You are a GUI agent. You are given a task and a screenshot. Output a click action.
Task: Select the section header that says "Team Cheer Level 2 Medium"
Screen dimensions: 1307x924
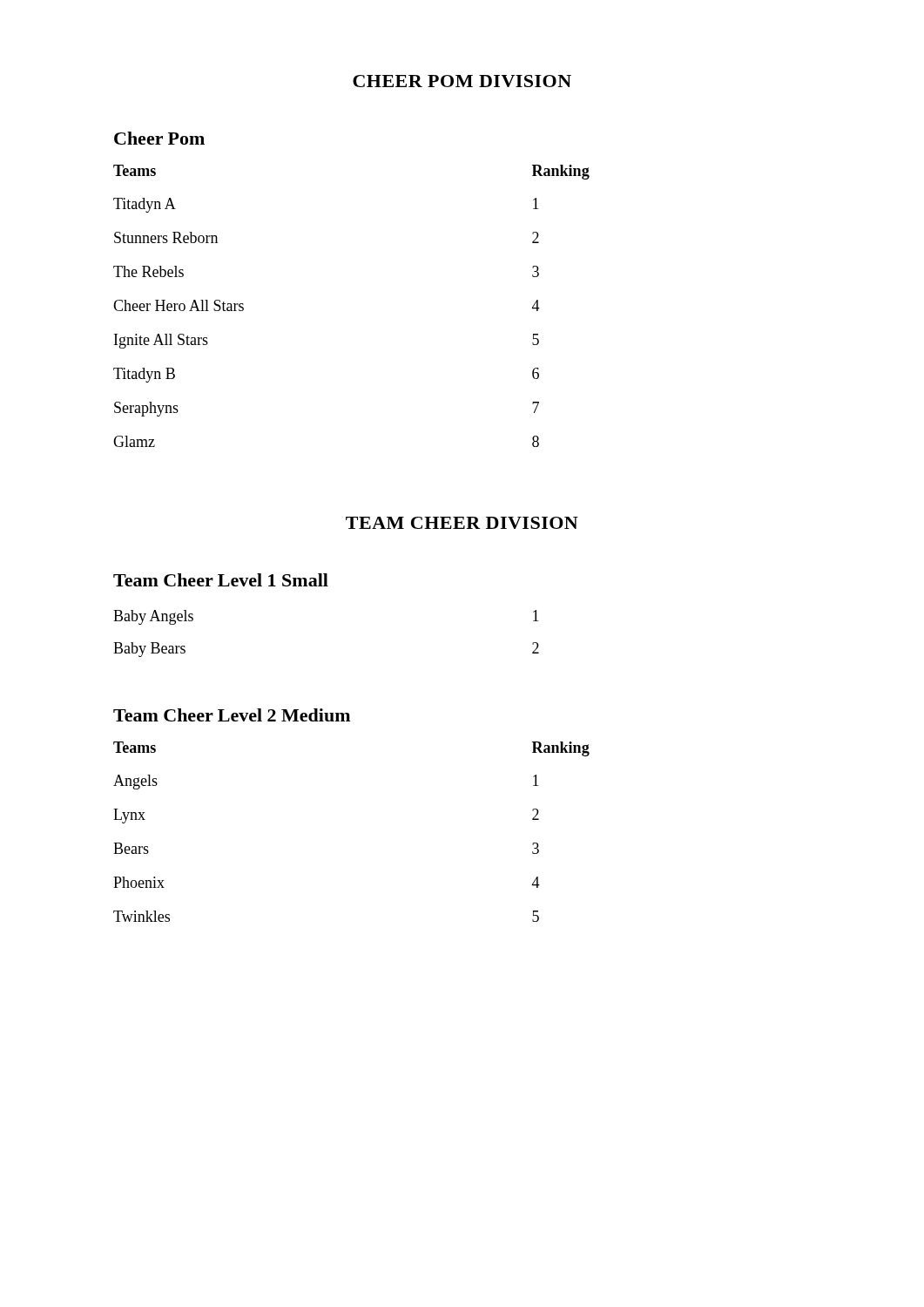point(232,715)
